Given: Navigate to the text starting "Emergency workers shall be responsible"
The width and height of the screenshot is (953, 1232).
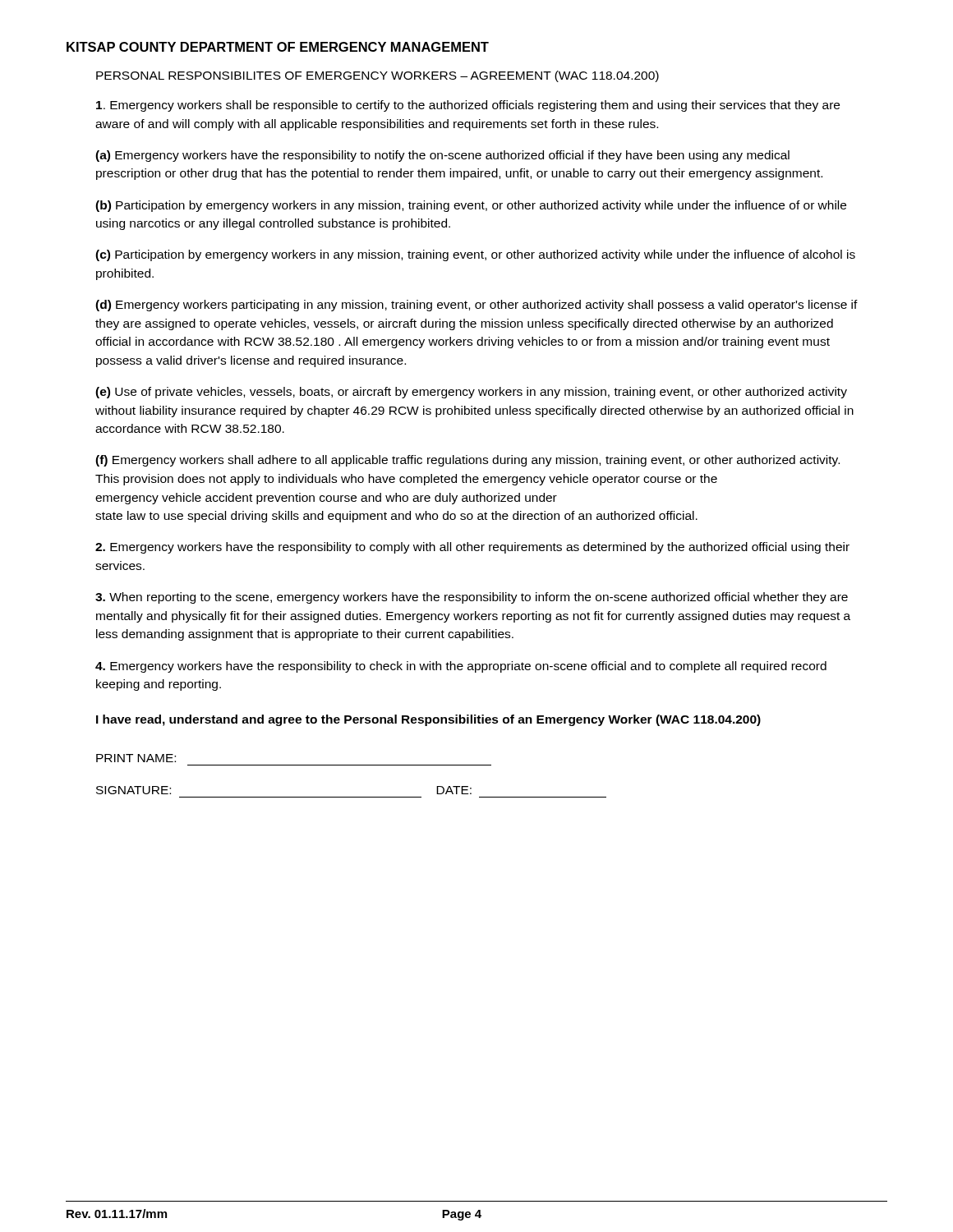Looking at the screenshot, I should click(476, 395).
